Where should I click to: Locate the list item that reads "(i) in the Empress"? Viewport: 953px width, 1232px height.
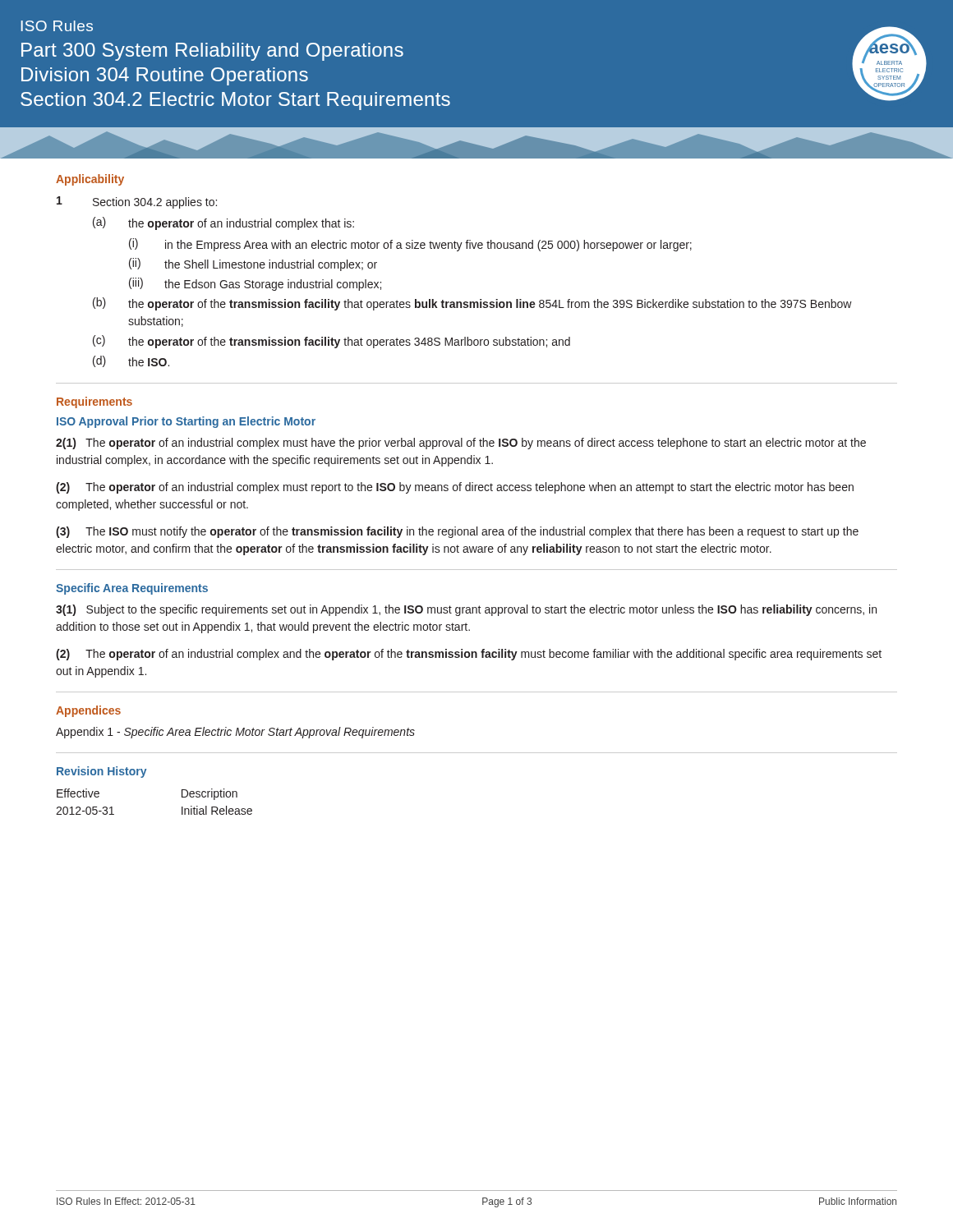pyautogui.click(x=513, y=245)
